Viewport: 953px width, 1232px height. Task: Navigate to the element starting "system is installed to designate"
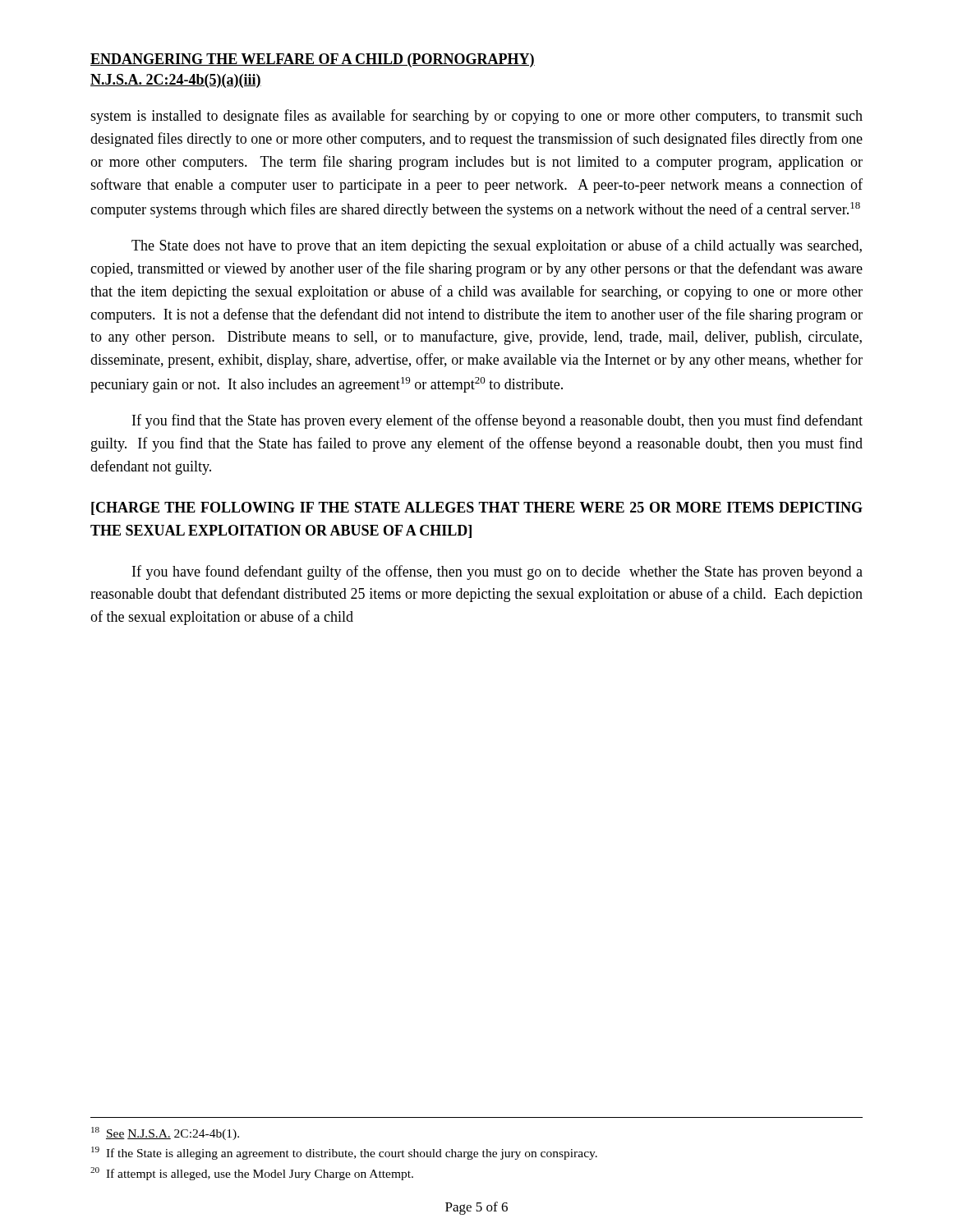[476, 163]
